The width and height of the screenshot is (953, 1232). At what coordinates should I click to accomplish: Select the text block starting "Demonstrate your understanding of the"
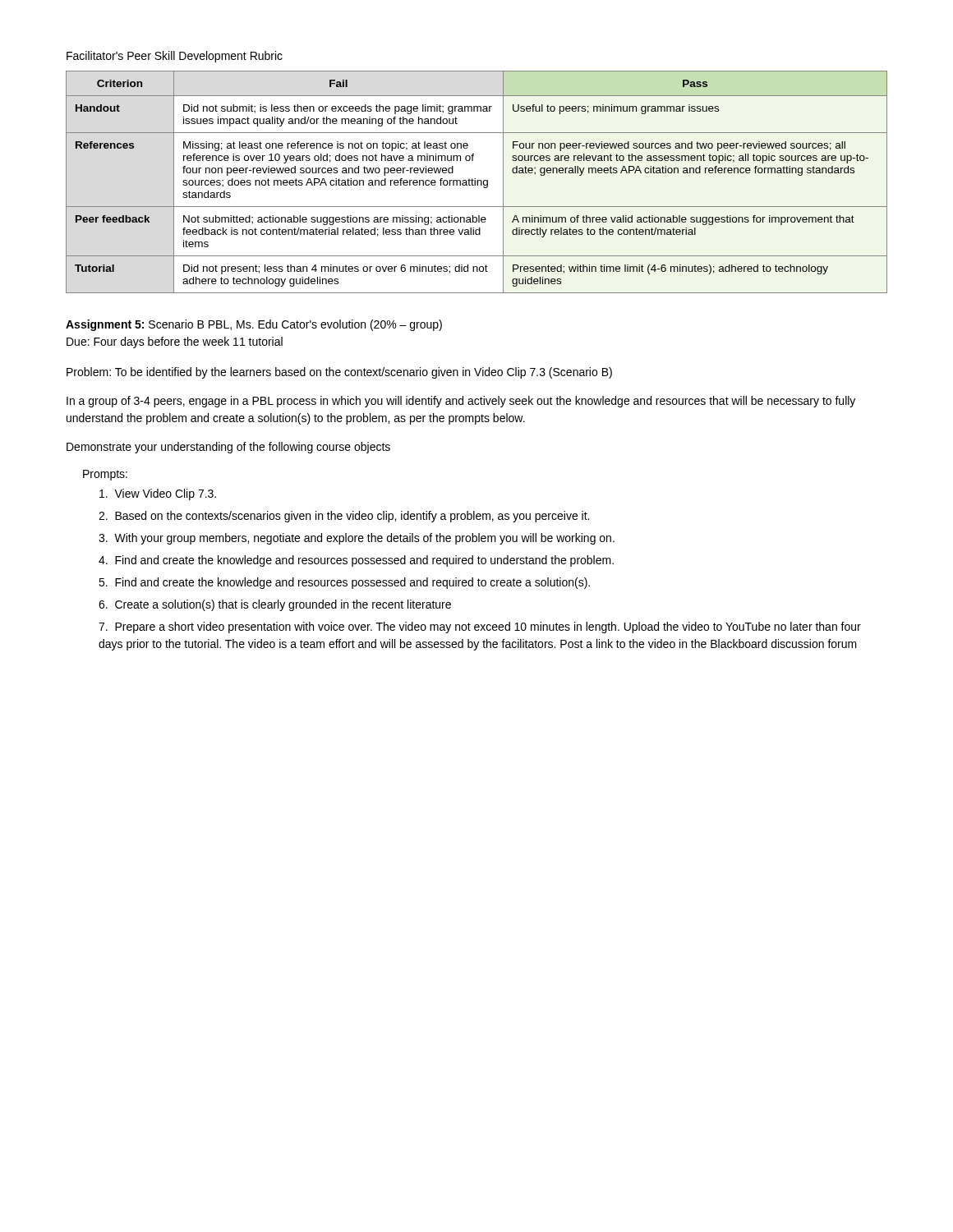[x=228, y=447]
